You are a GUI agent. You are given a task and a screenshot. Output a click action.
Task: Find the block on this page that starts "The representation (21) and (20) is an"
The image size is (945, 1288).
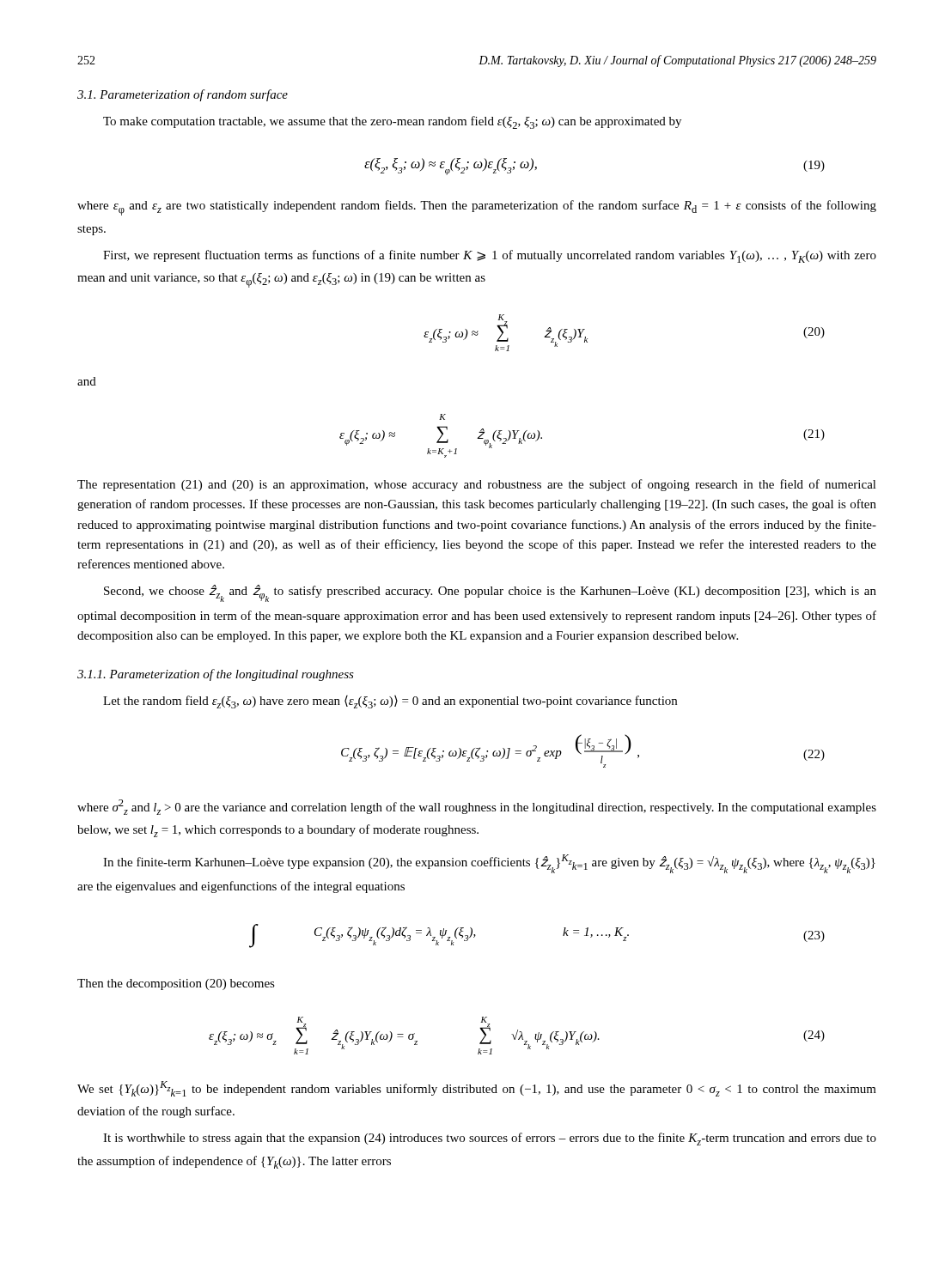click(x=477, y=560)
